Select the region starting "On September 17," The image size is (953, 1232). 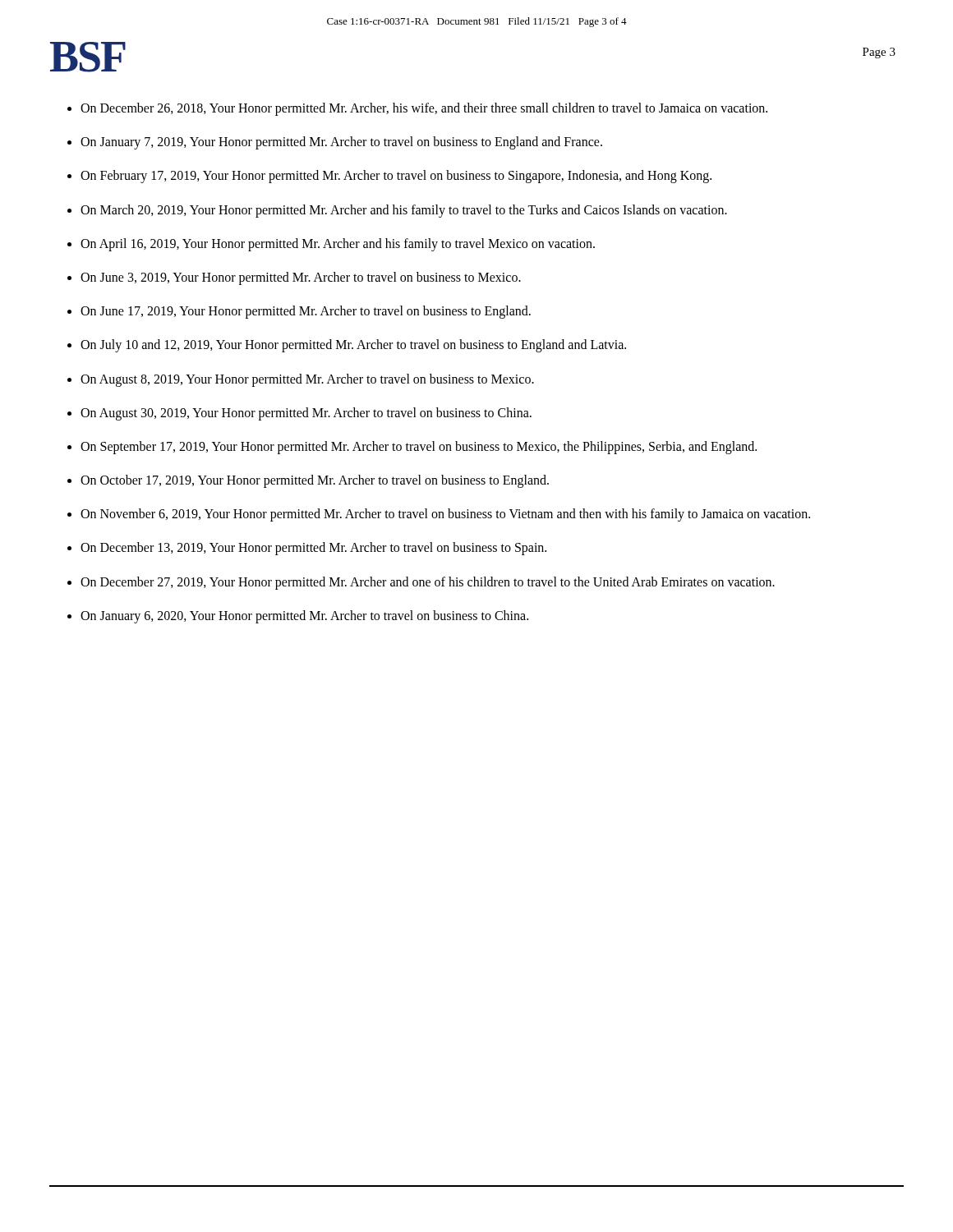click(419, 446)
